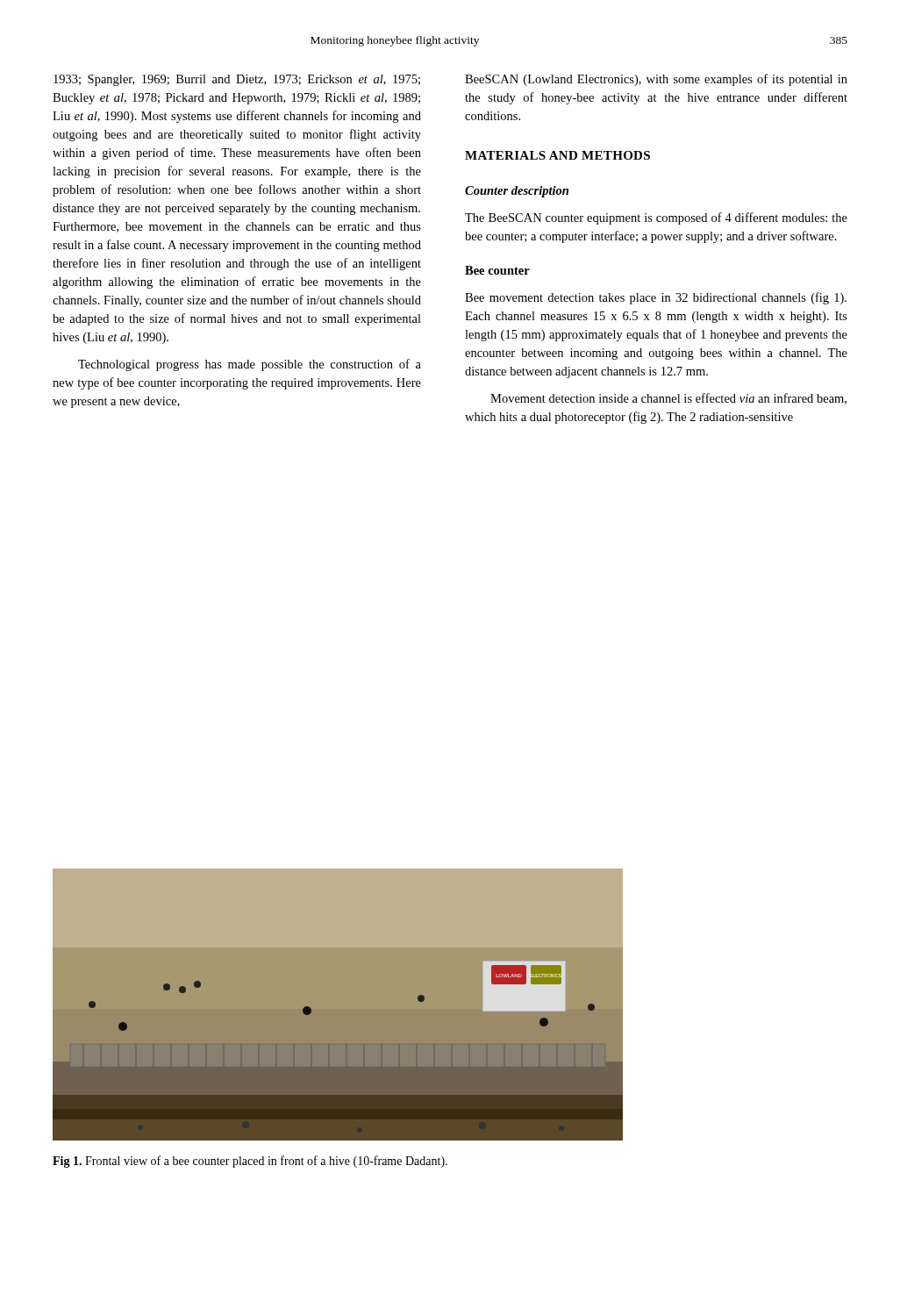Find the section header containing "MATERIALS AND METHODS"
This screenshot has height=1316, width=900.
pyautogui.click(x=558, y=155)
